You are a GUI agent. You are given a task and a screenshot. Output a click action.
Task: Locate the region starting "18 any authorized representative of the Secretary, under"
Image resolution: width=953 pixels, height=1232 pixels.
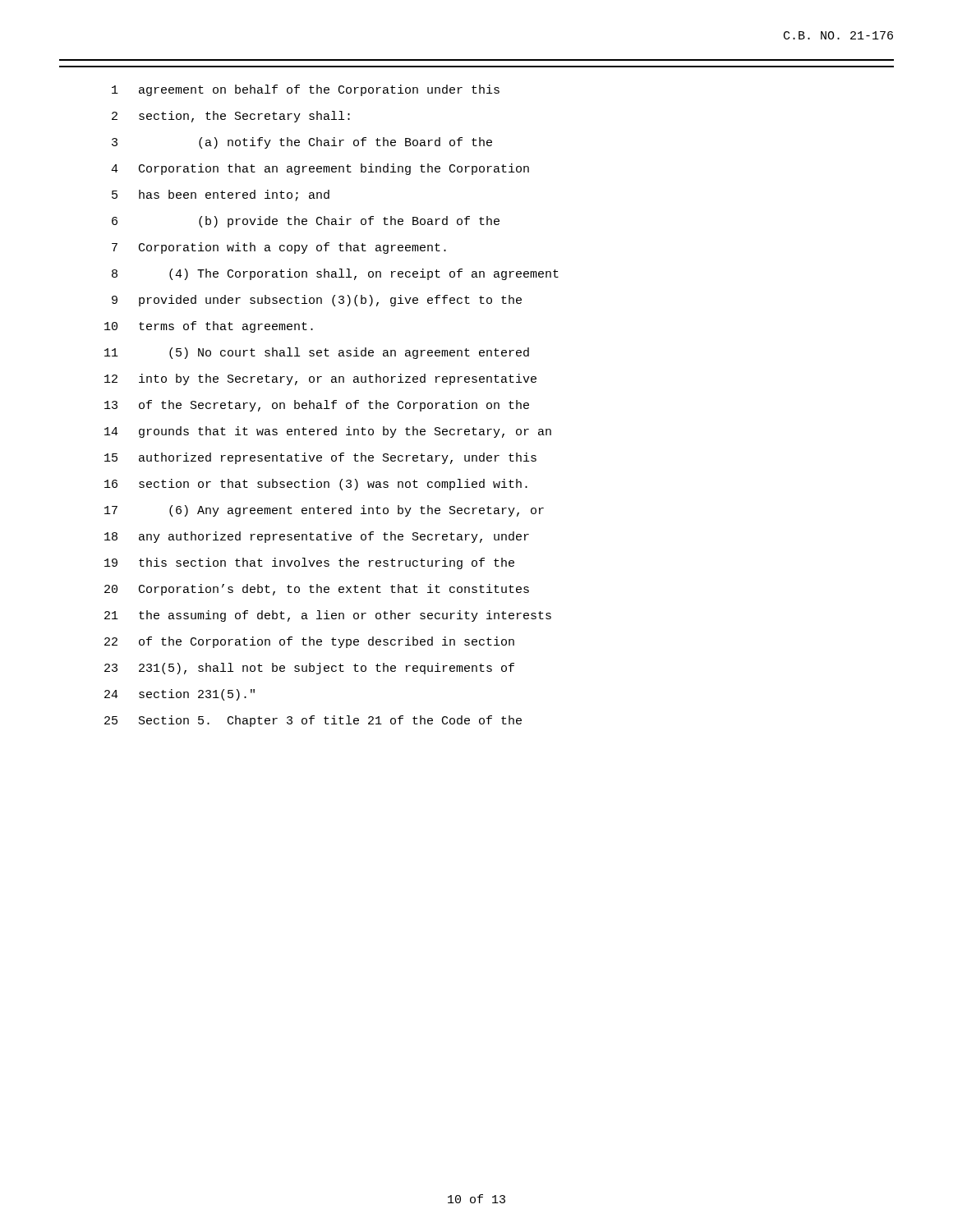(x=476, y=538)
